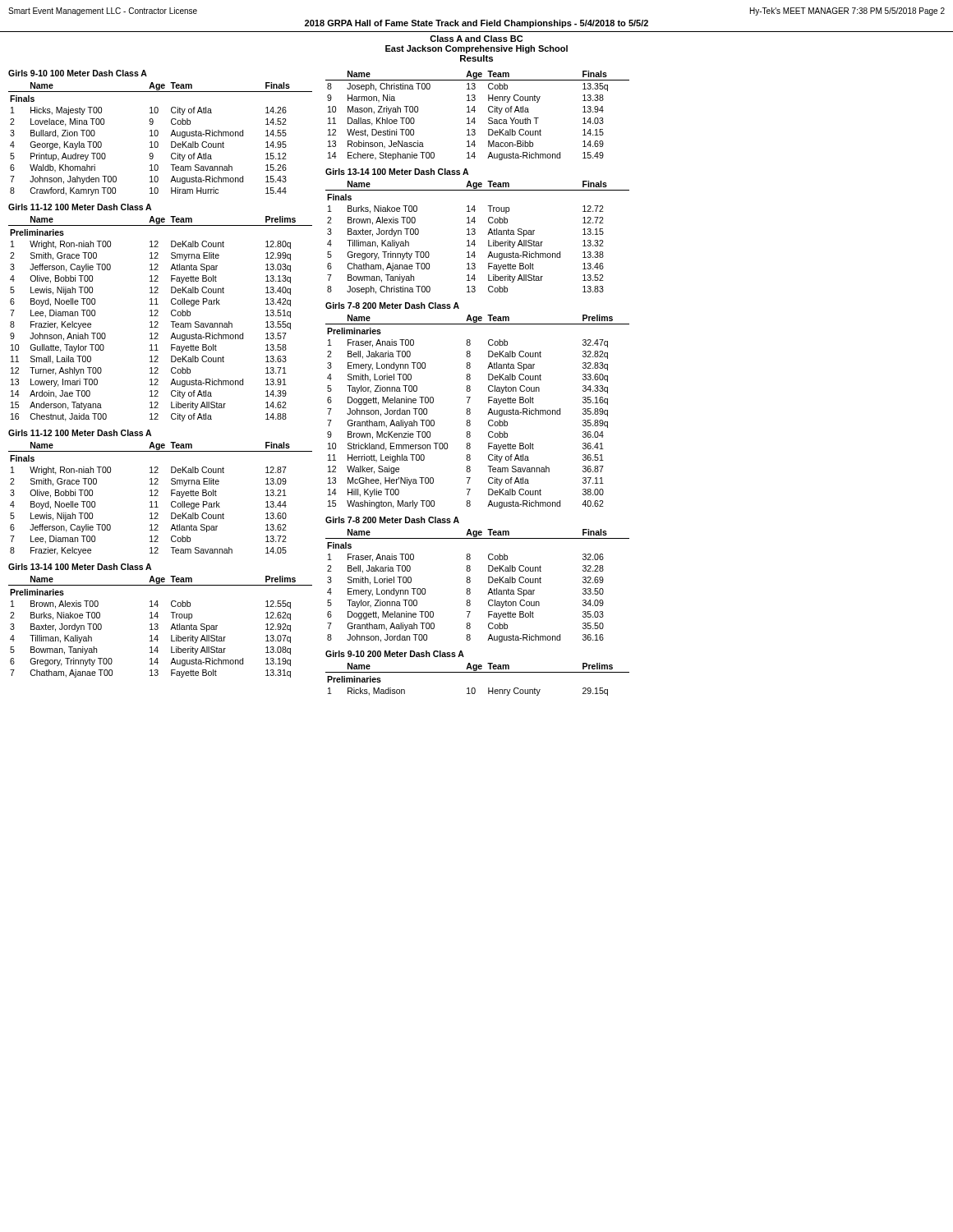Click on the title that says "Class A and Class BC"
Image resolution: width=953 pixels, height=1232 pixels.
click(476, 39)
